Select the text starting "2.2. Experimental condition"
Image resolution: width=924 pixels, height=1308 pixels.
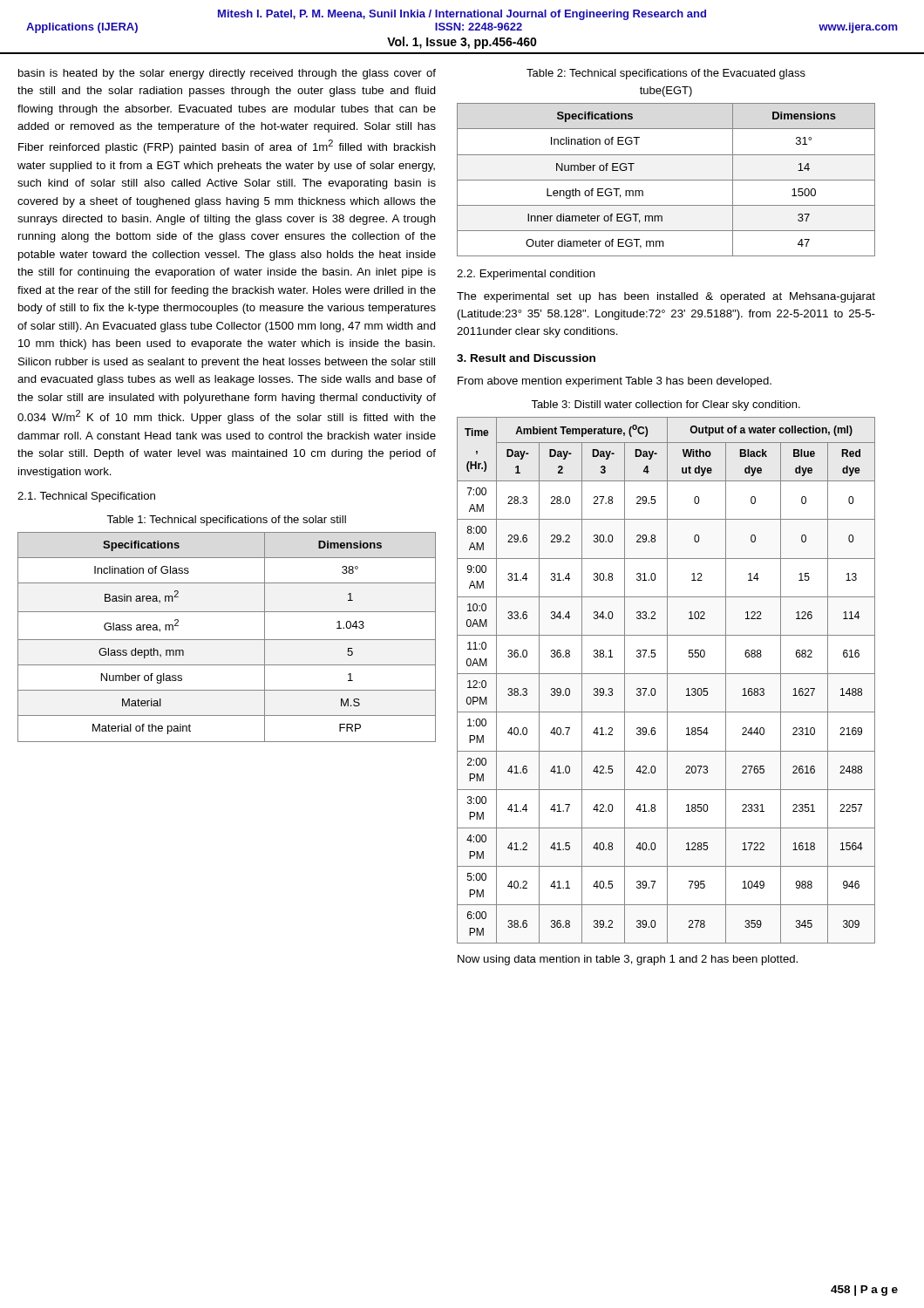point(526,274)
